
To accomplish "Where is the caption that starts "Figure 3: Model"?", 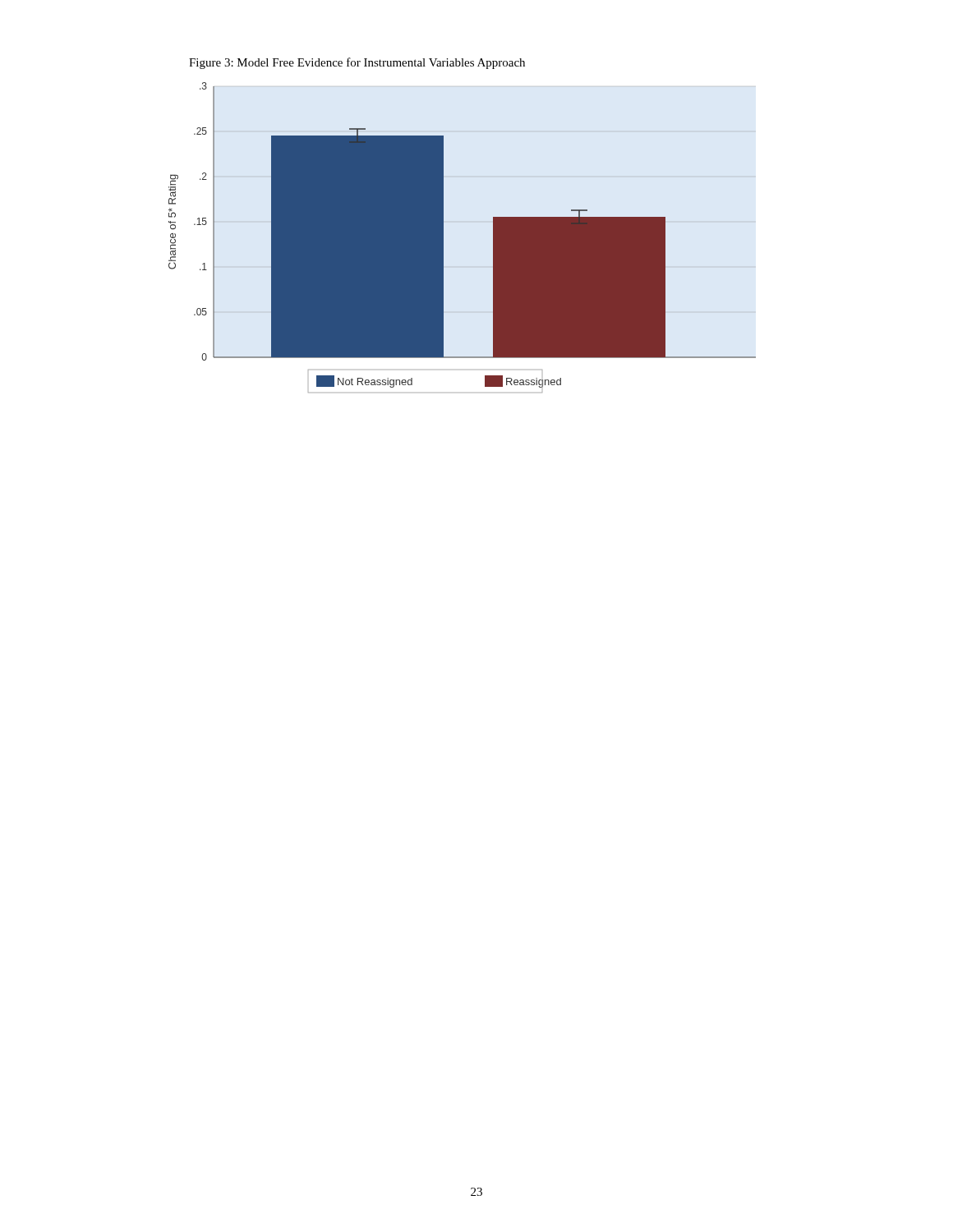I will (x=357, y=62).
